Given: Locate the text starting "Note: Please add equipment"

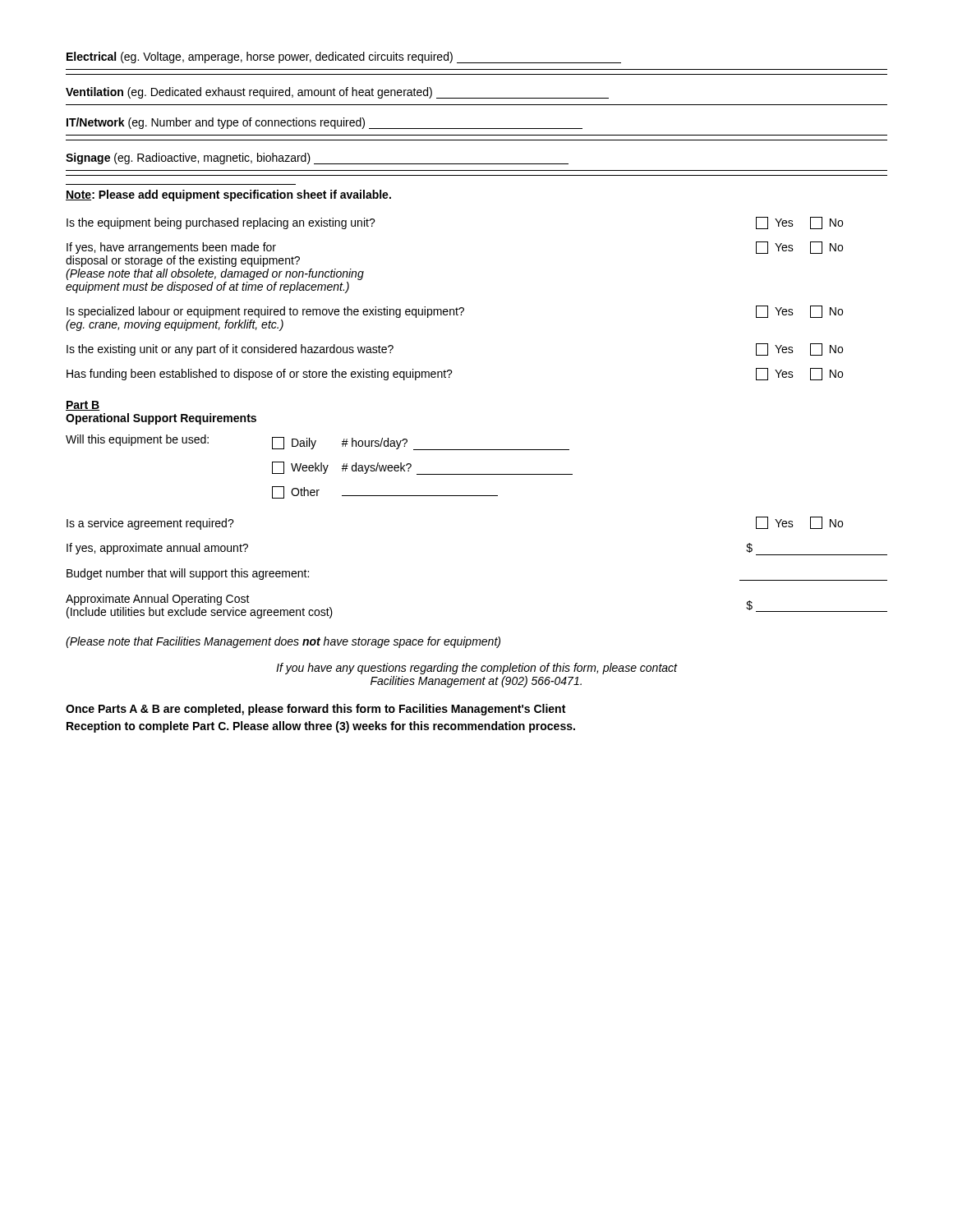Looking at the screenshot, I should pos(229,195).
